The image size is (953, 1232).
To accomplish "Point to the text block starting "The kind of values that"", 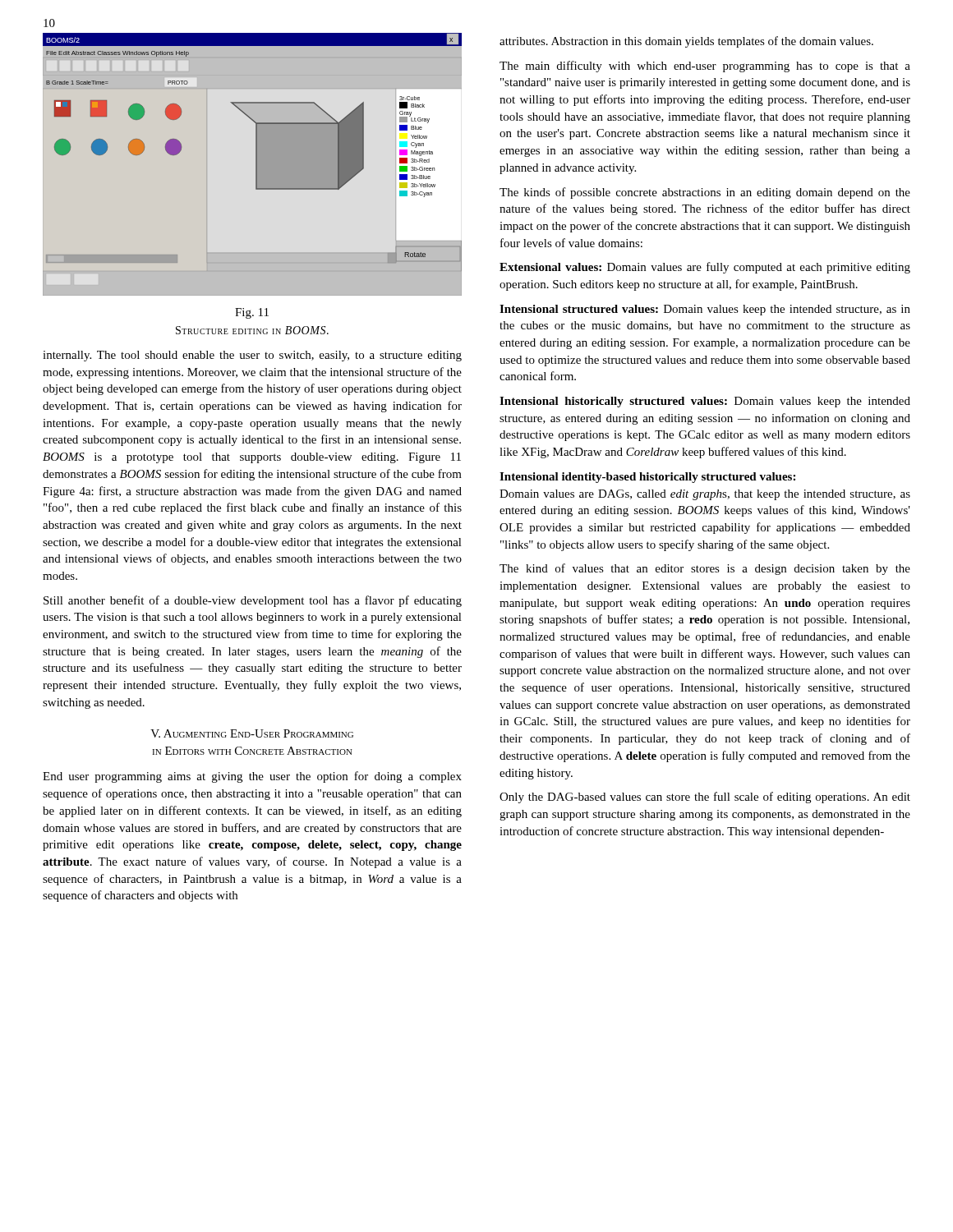I will 705,700.
